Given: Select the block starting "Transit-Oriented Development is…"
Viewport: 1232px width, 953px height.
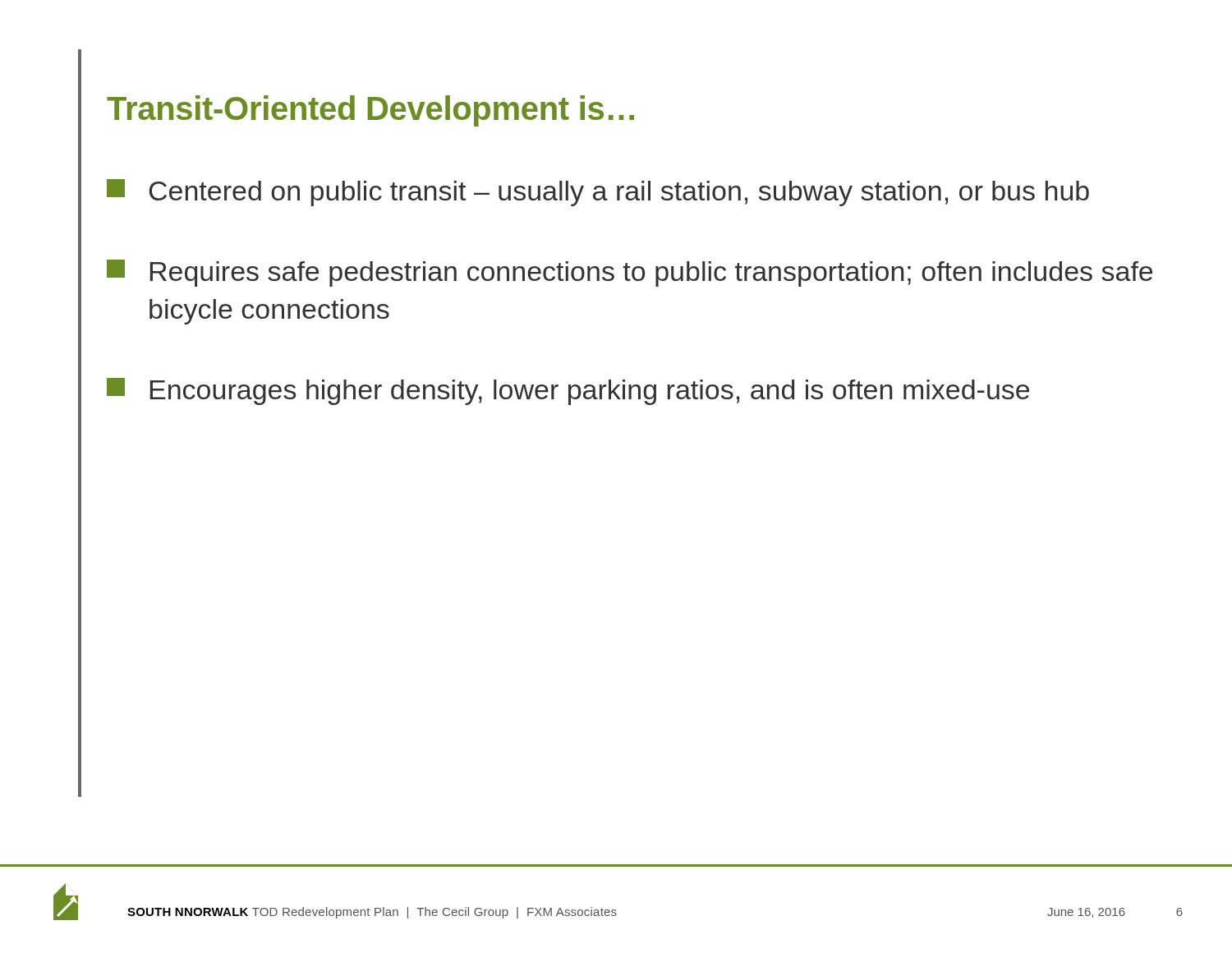Looking at the screenshot, I should point(372,108).
